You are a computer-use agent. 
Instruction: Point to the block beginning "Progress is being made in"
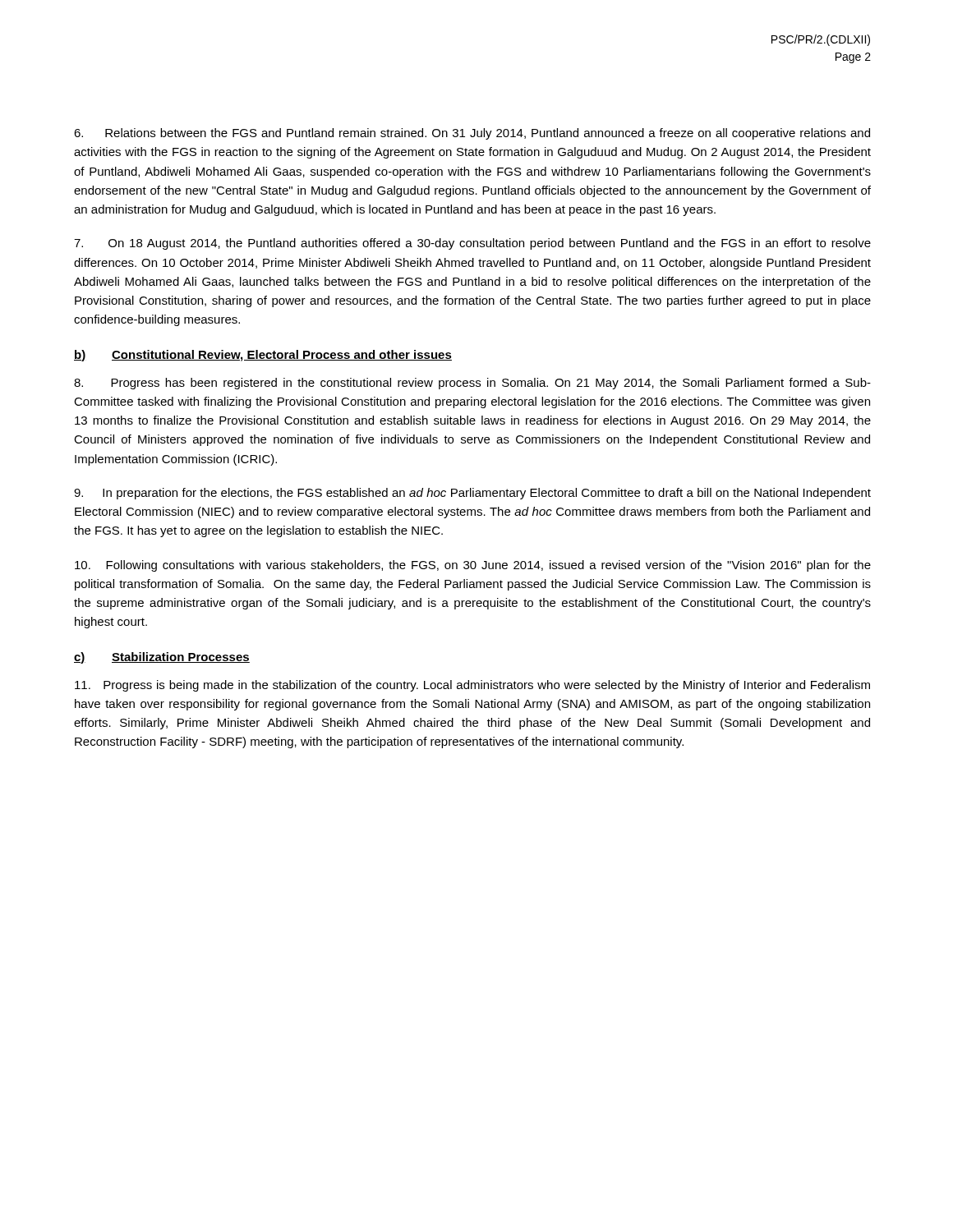click(472, 713)
